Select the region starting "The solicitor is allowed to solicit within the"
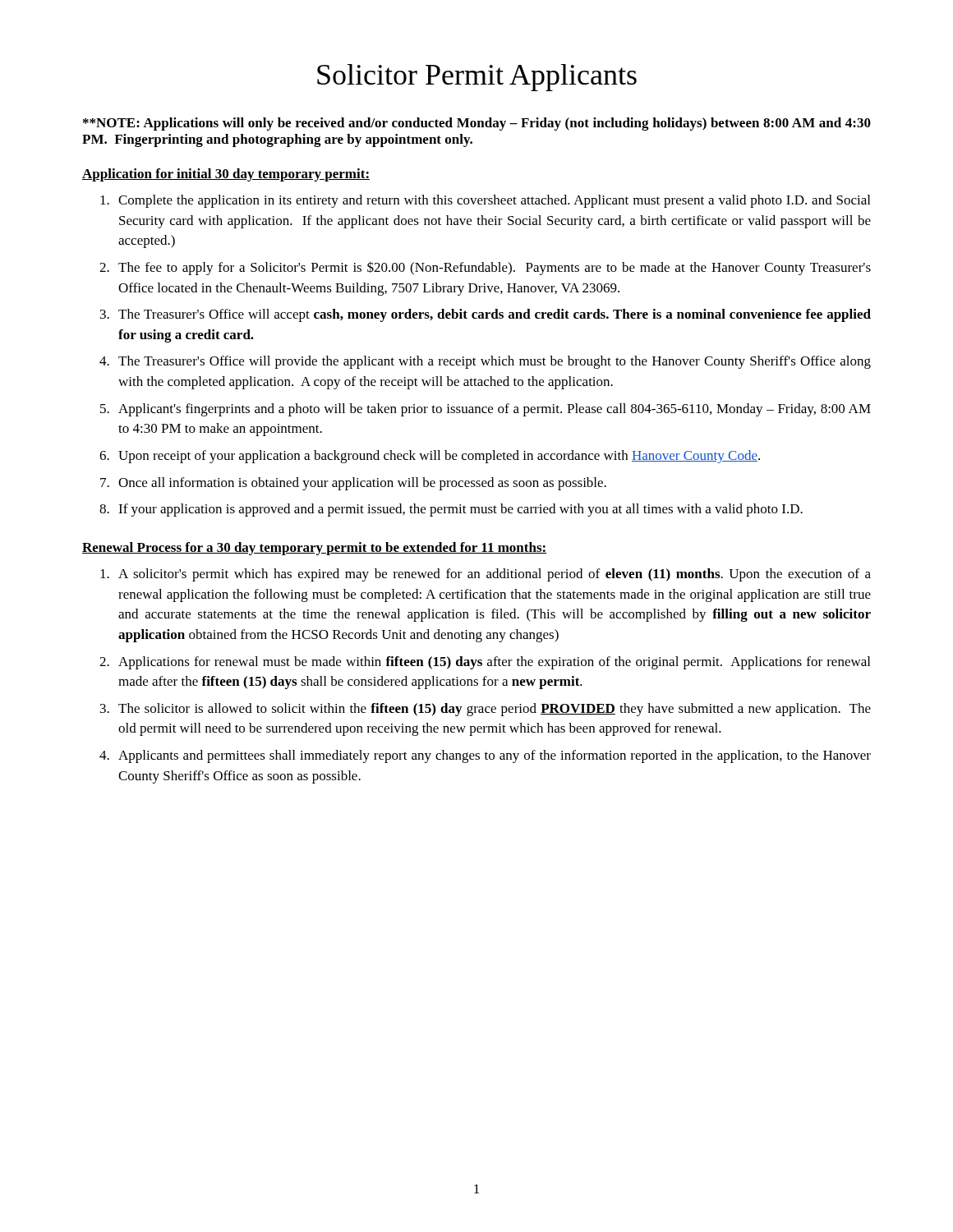The width and height of the screenshot is (953, 1232). pyautogui.click(x=495, y=718)
